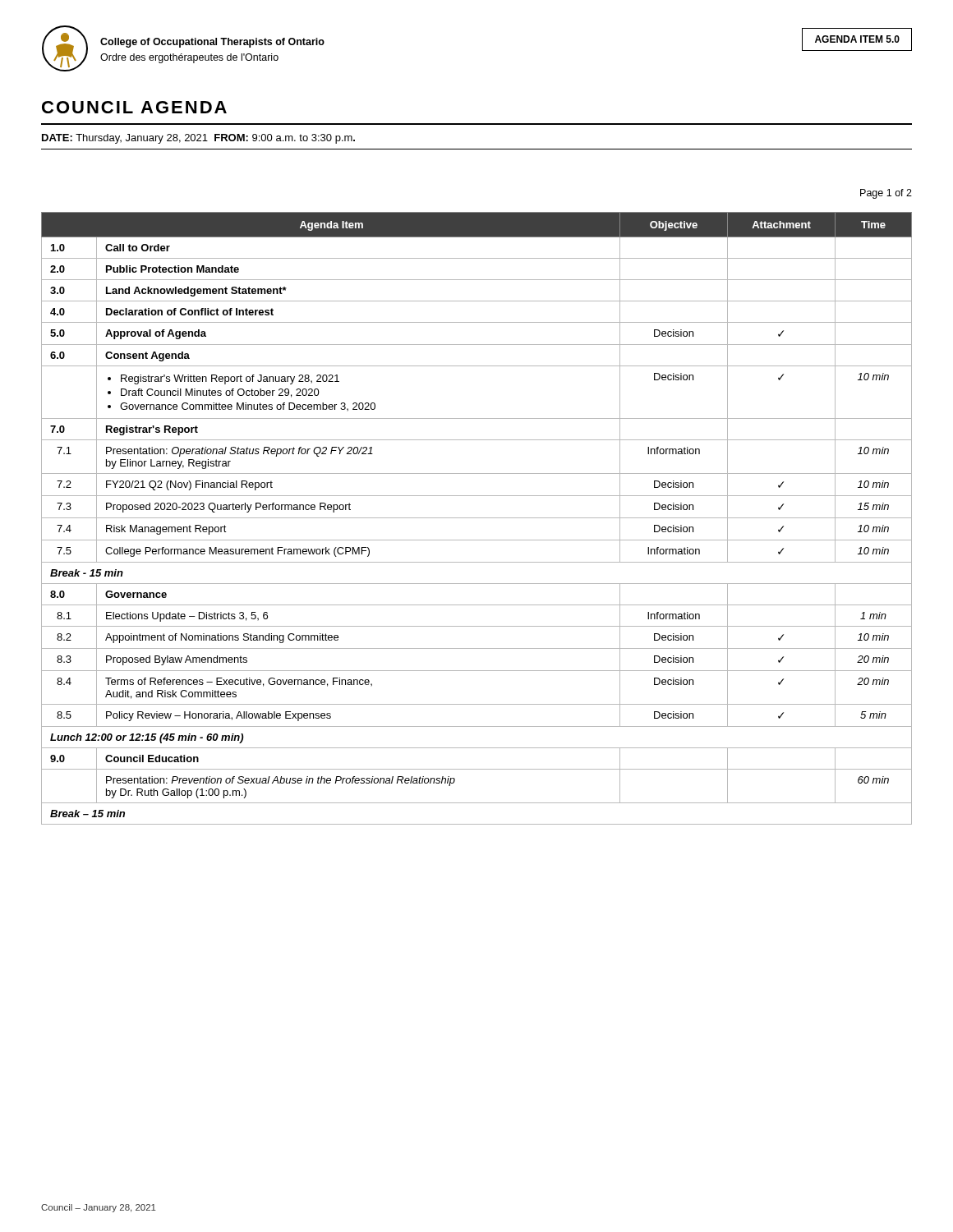
Task: Click on the title that reads "COUNCIL AGENDA"
Action: [135, 107]
